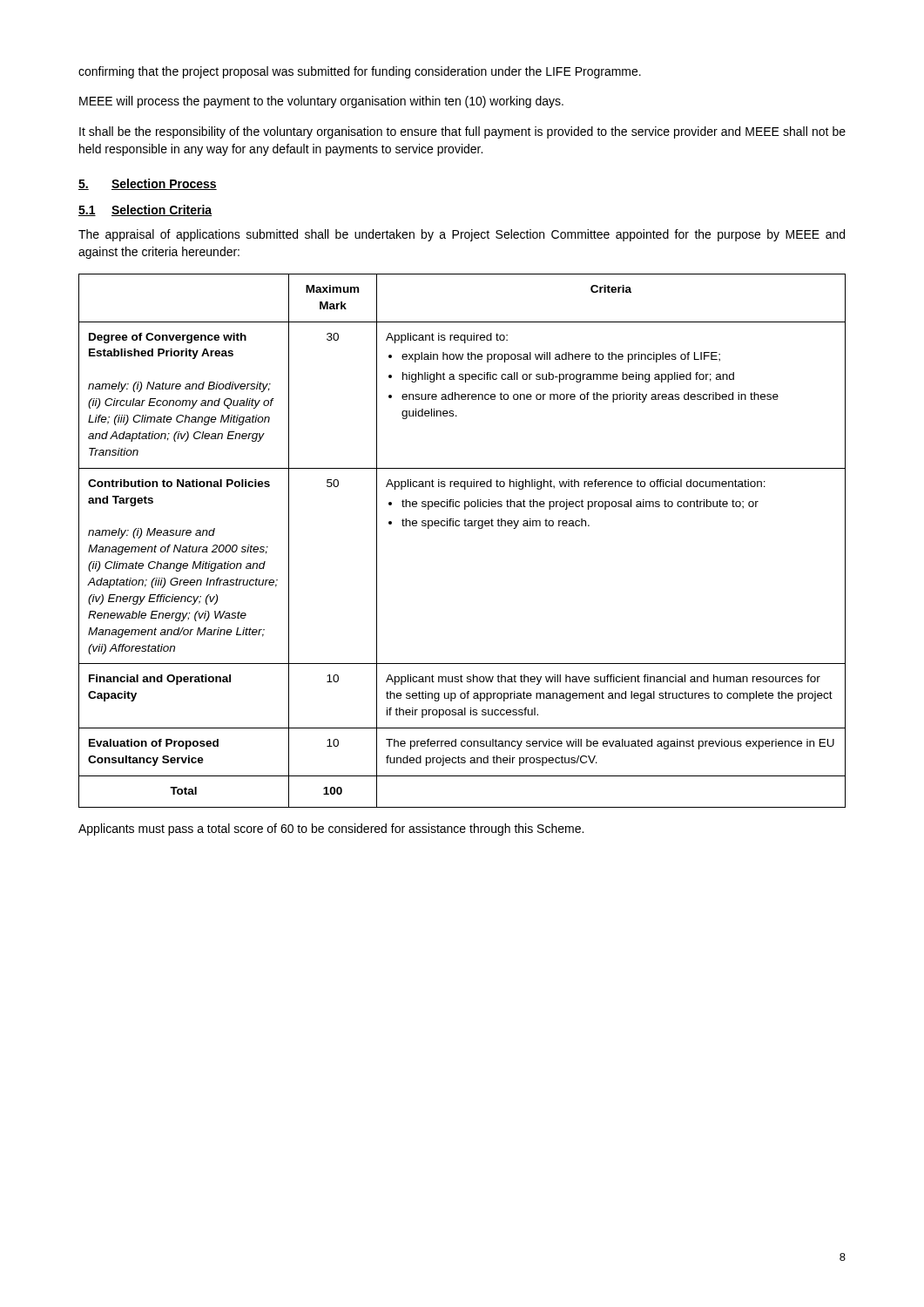The width and height of the screenshot is (924, 1307).
Task: Click where it says "5.1Selection Criteria"
Action: (x=145, y=210)
